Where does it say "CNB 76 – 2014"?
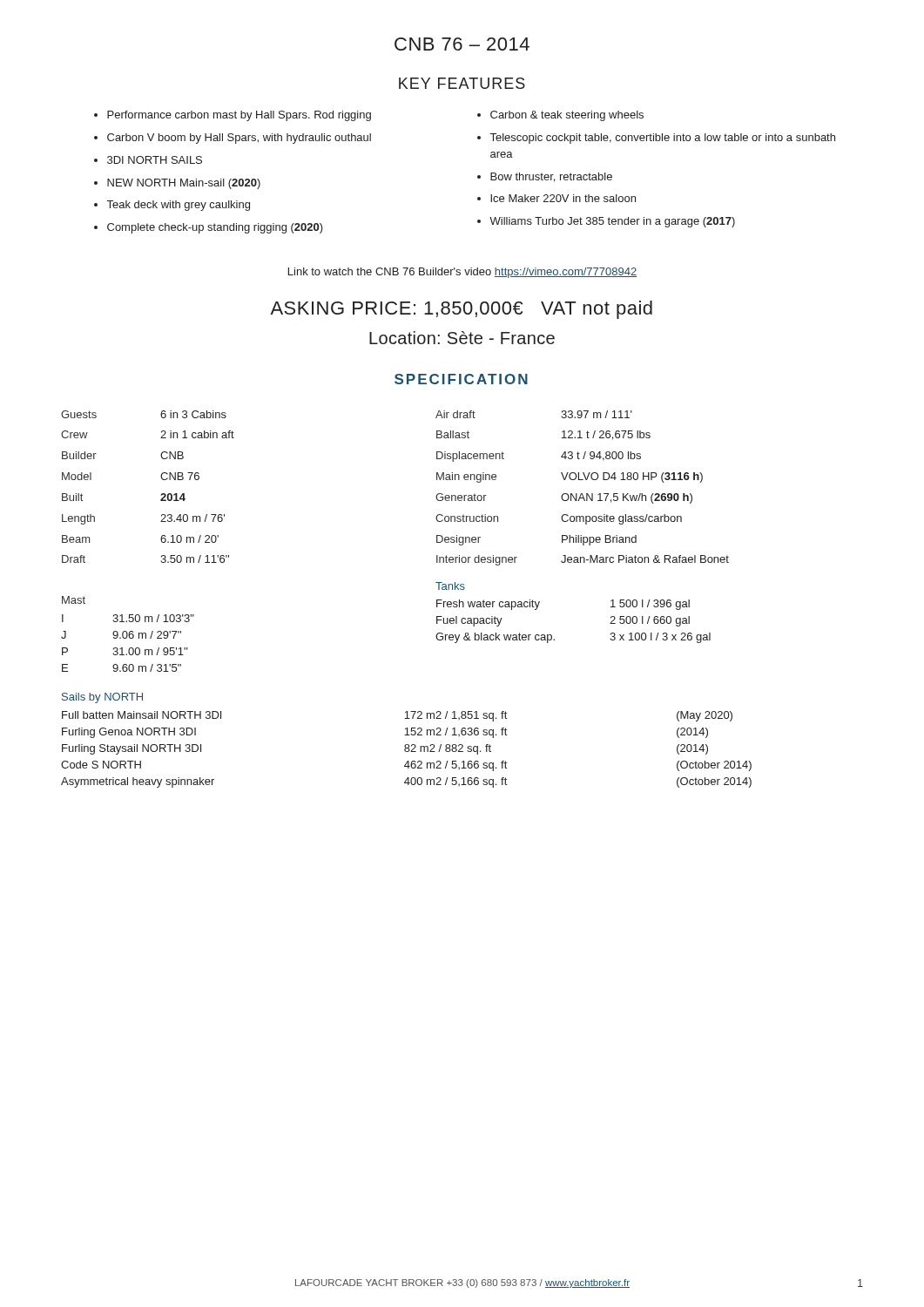The width and height of the screenshot is (924, 1307). coord(462,44)
